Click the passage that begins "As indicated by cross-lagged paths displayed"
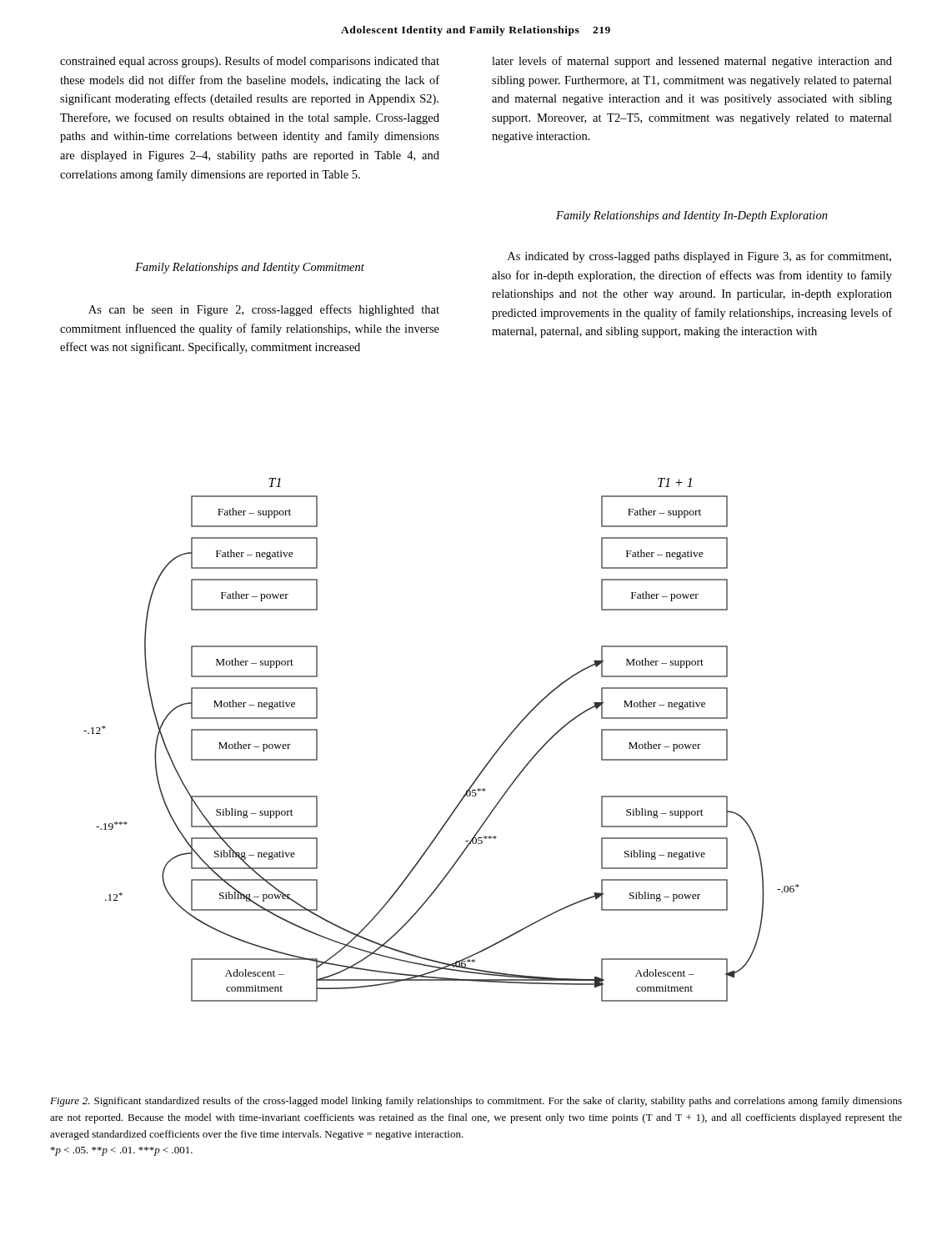The image size is (952, 1251). 692,294
